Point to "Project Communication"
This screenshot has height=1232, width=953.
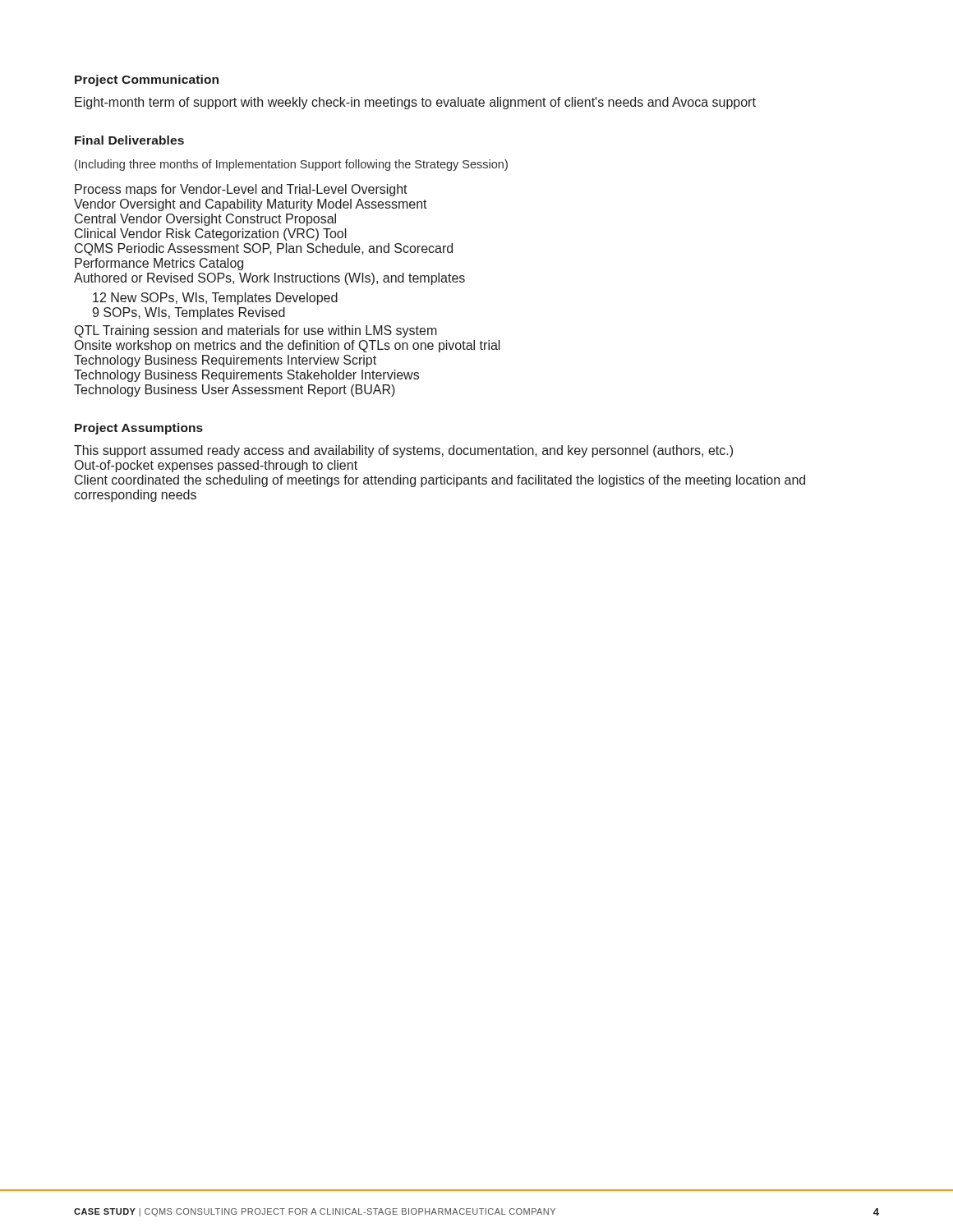coord(147,79)
